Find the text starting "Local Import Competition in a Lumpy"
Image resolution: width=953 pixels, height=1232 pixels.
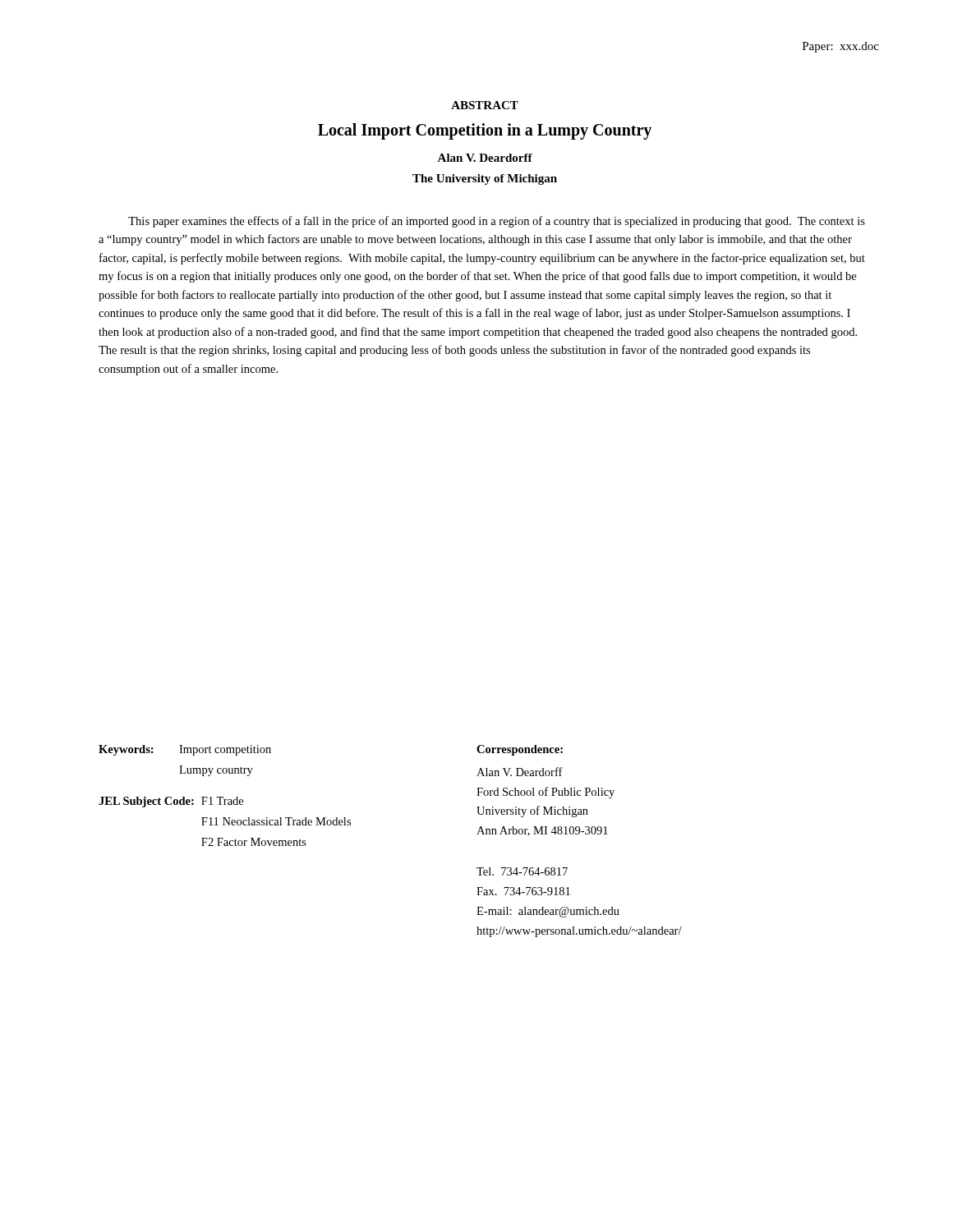[x=485, y=130]
